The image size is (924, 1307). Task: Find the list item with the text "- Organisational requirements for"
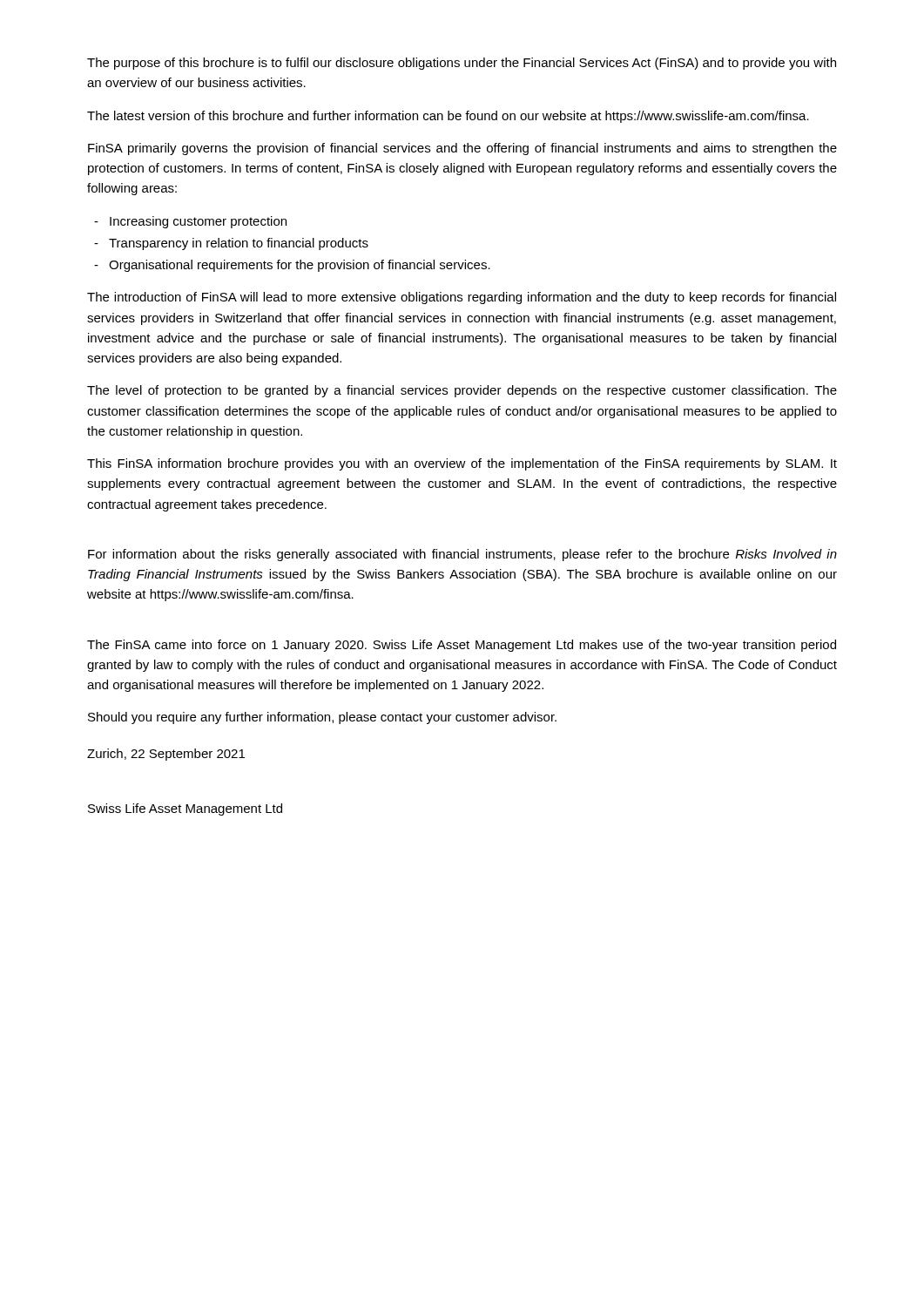click(292, 265)
